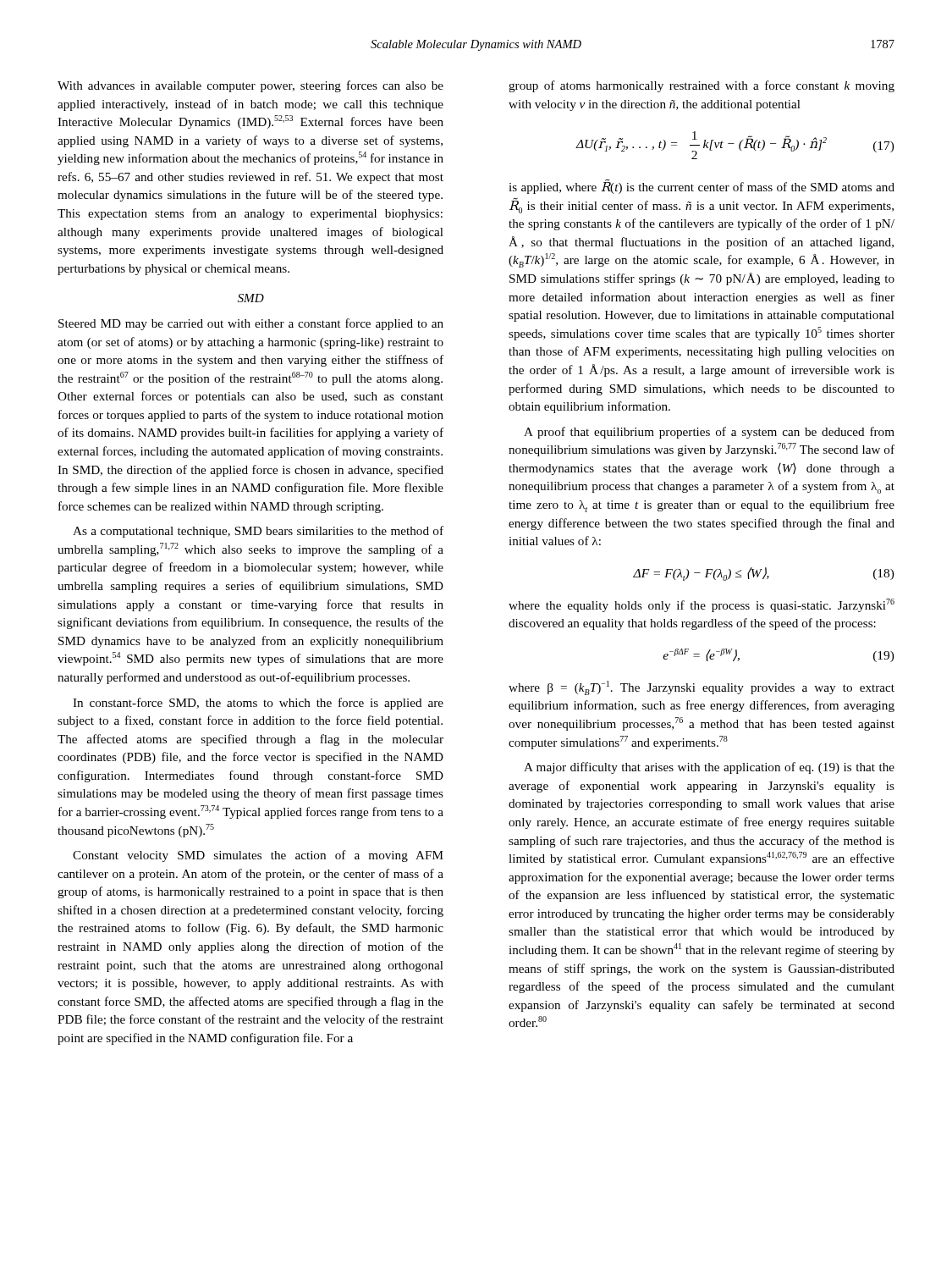Find the block on this page that starts "With advances in"

point(250,177)
